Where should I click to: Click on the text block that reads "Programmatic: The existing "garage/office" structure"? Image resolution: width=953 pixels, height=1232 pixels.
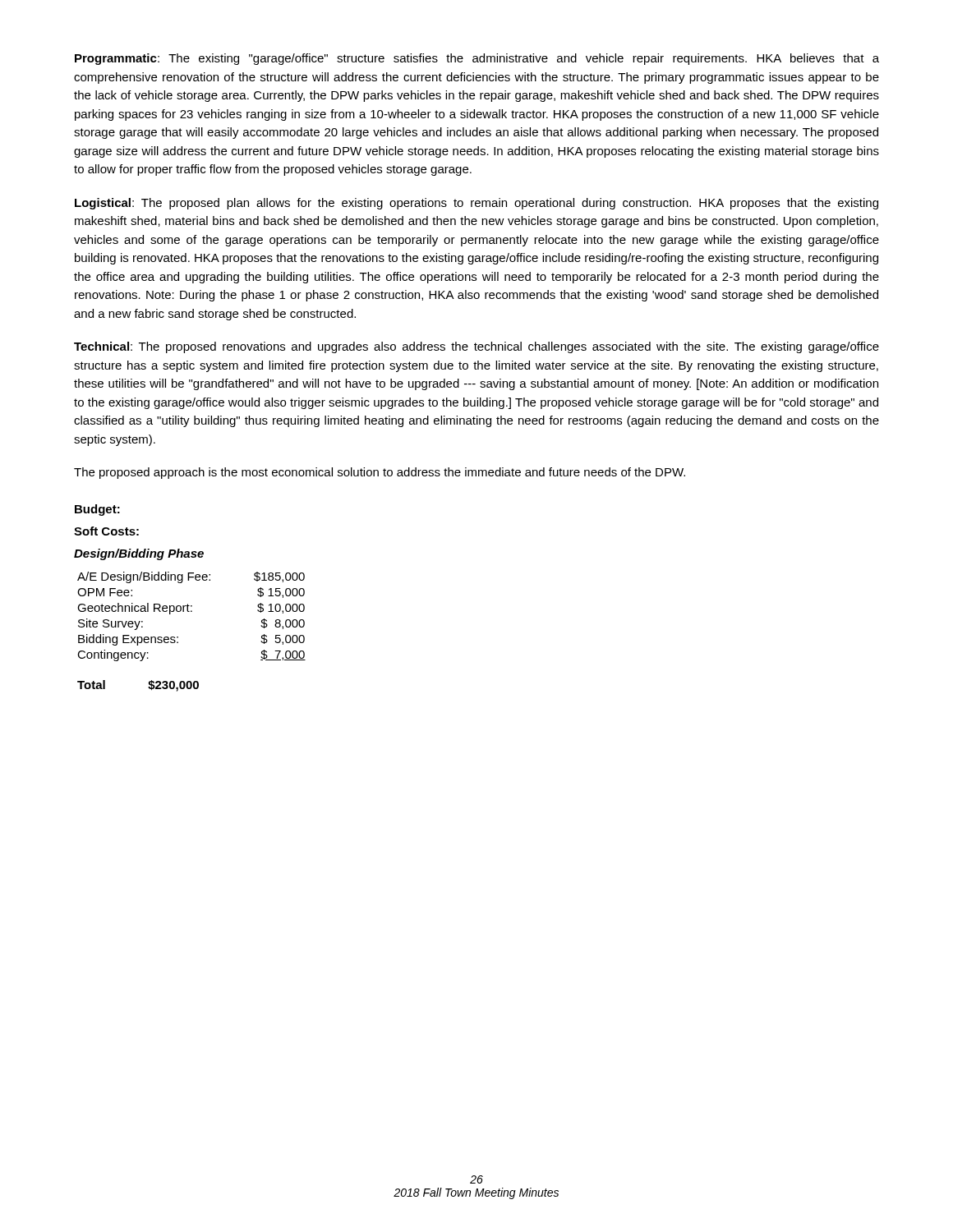click(x=476, y=113)
